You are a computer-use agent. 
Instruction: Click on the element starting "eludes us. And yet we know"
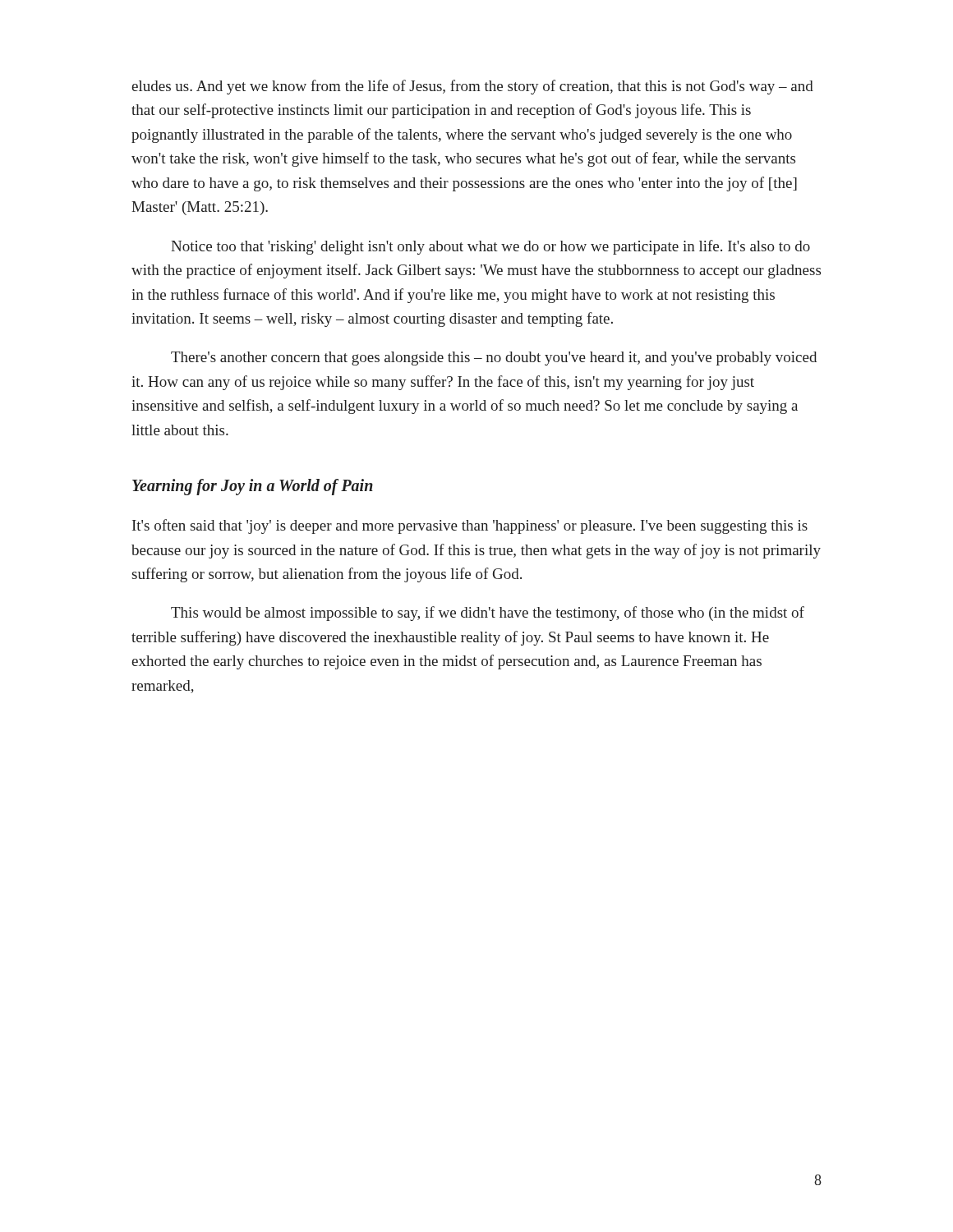point(476,146)
